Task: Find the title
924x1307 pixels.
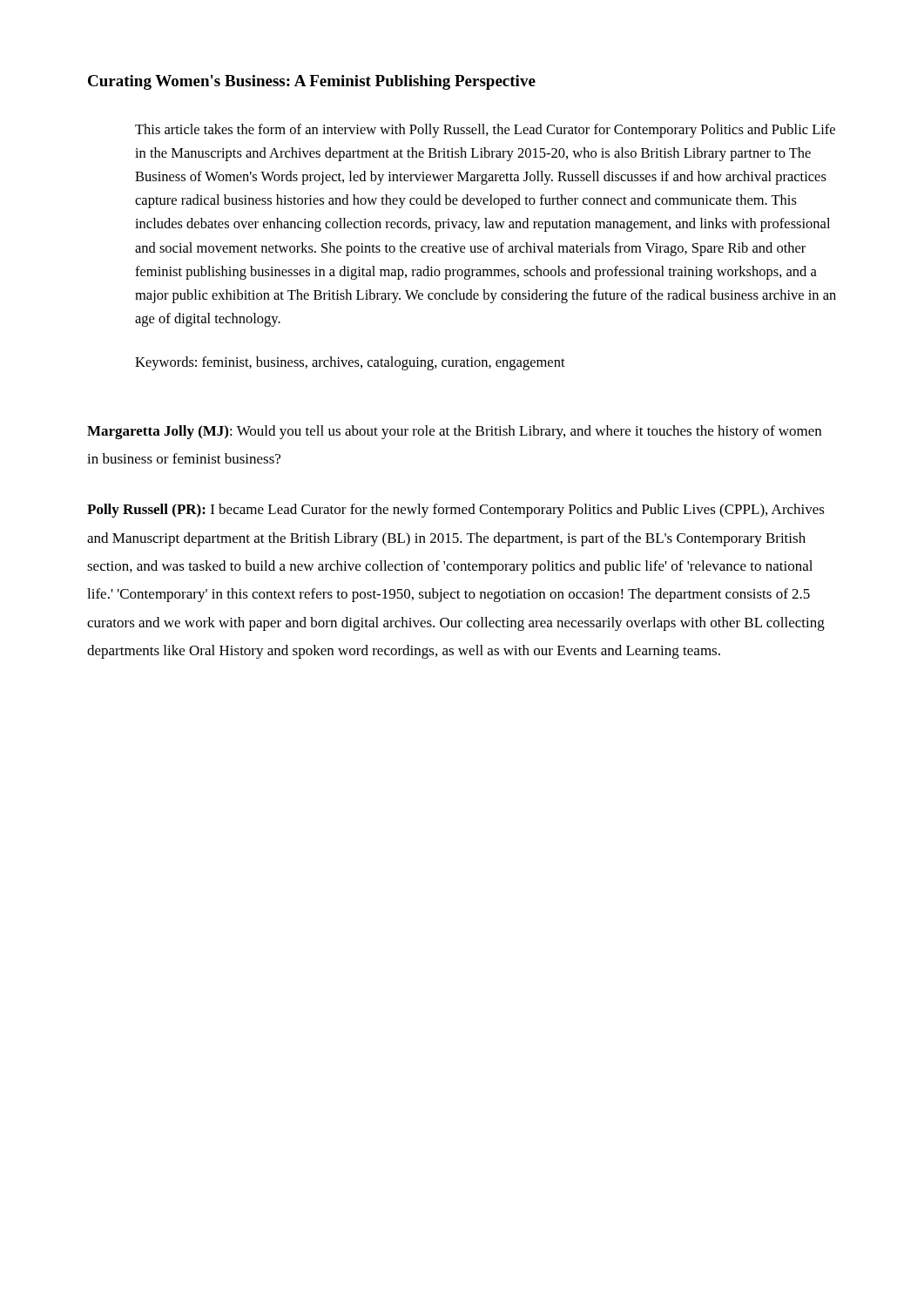Action: click(x=311, y=81)
